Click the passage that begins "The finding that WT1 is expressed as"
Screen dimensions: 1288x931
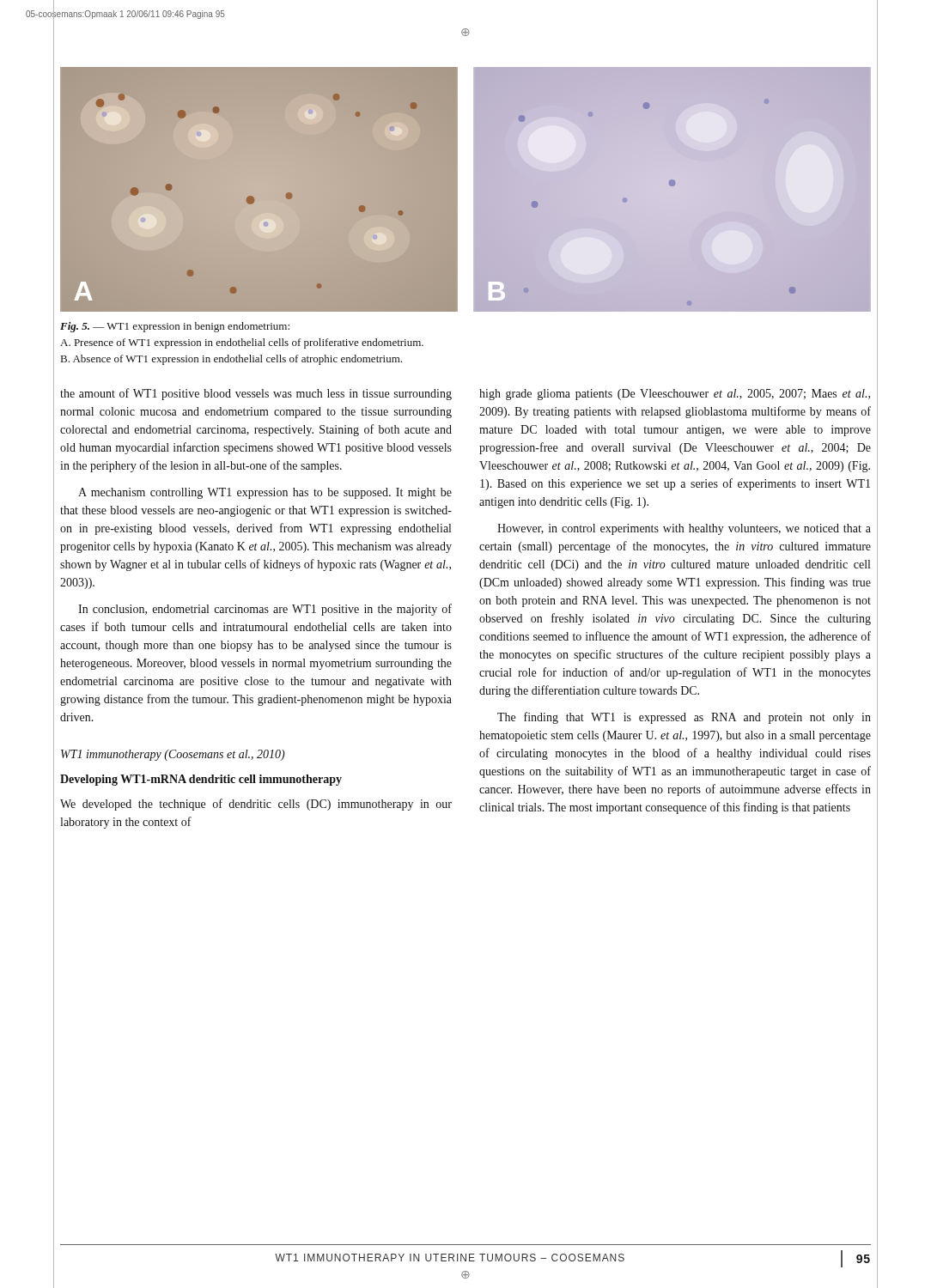(x=675, y=762)
